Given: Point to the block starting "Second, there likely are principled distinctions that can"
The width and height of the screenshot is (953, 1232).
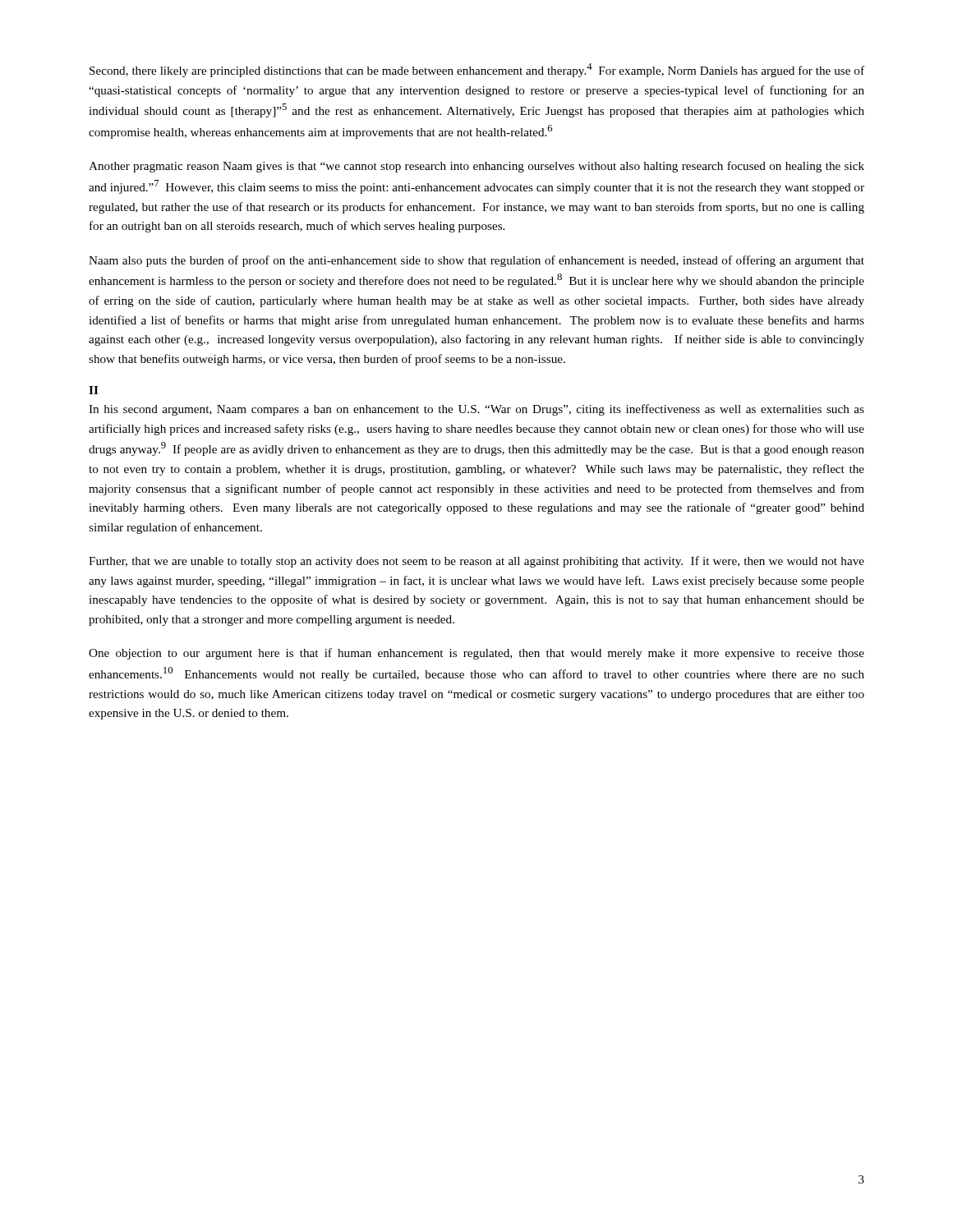Looking at the screenshot, I should 476,100.
